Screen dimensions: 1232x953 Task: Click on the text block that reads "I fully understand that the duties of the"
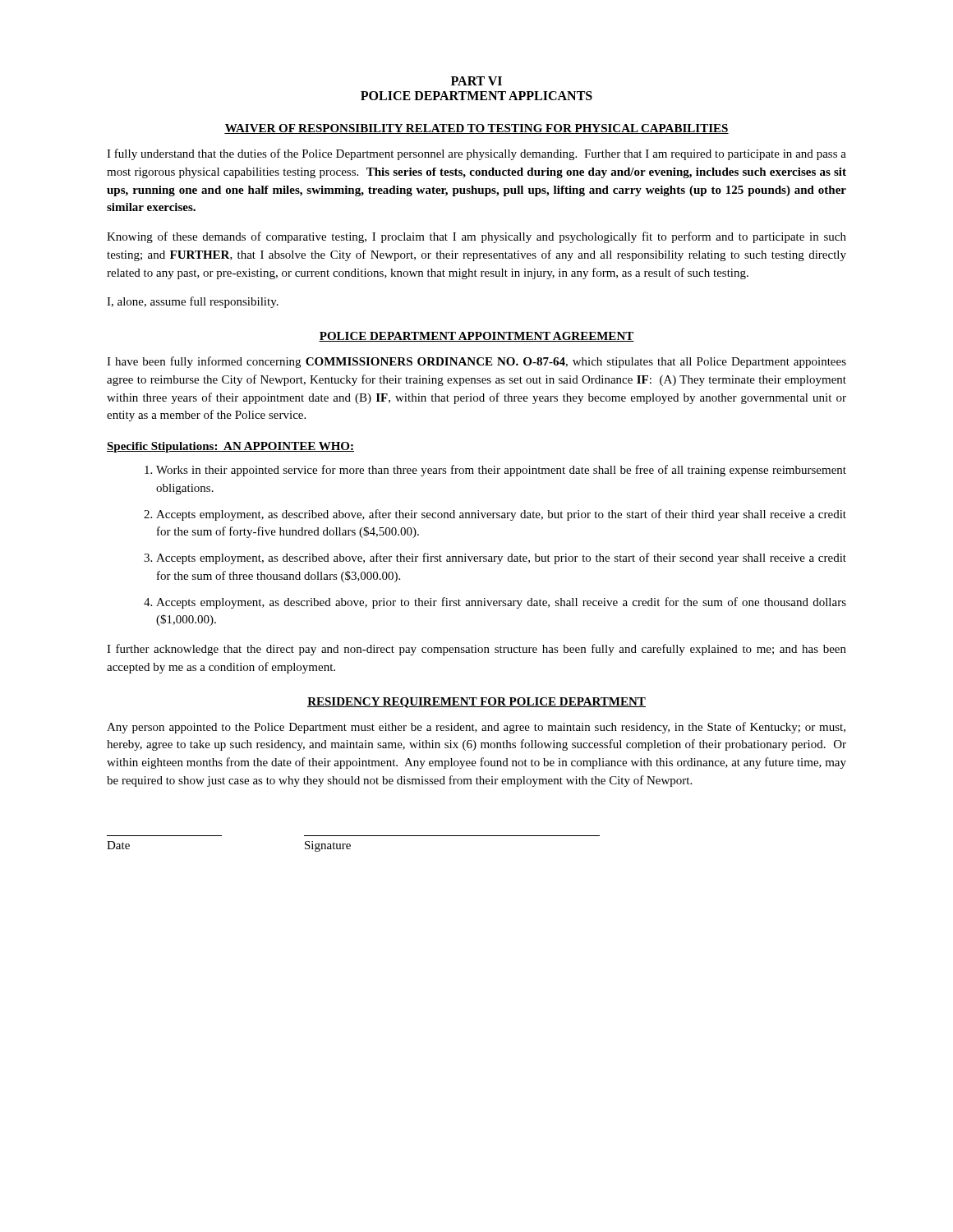[476, 180]
